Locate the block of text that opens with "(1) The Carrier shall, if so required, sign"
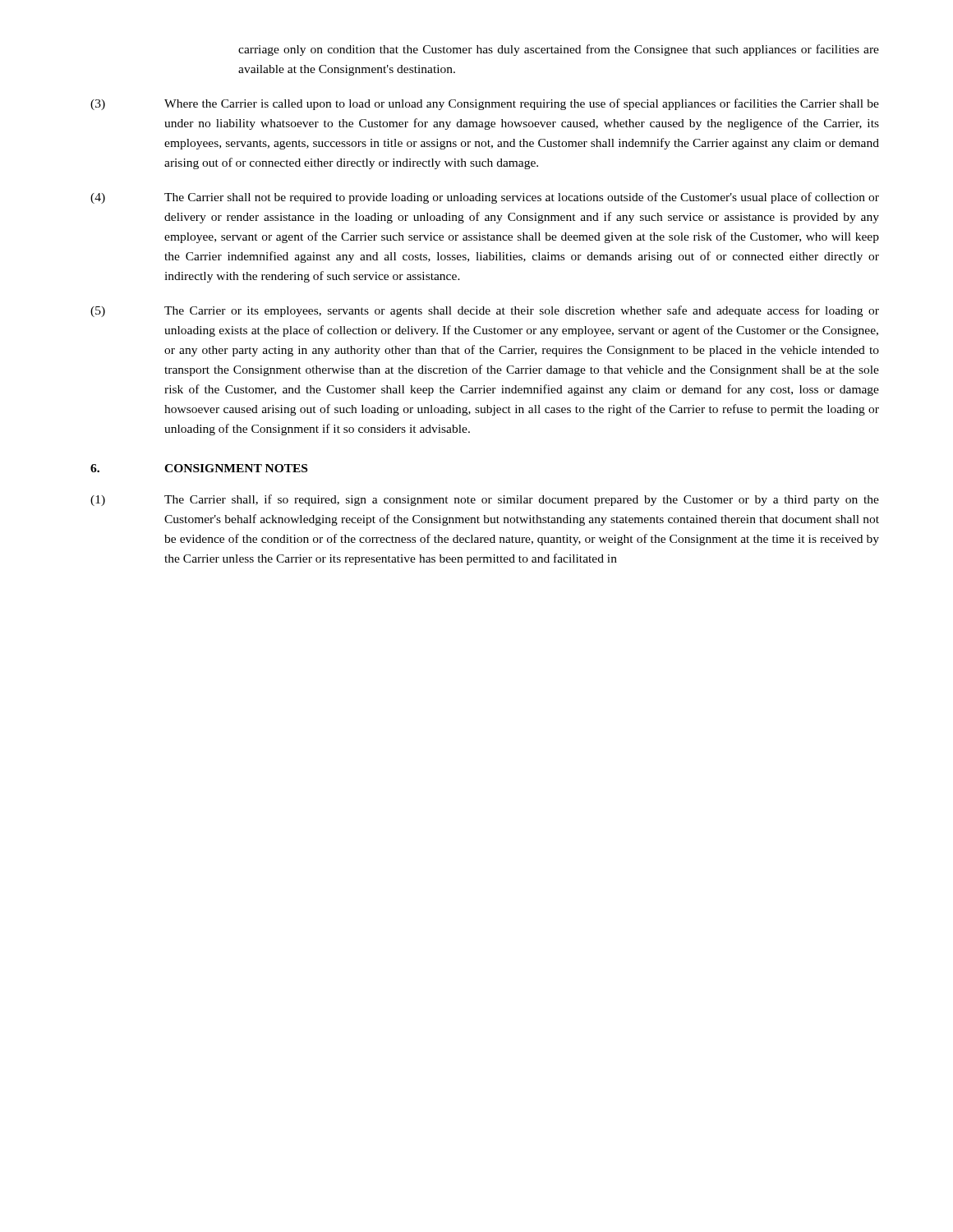 click(481, 529)
